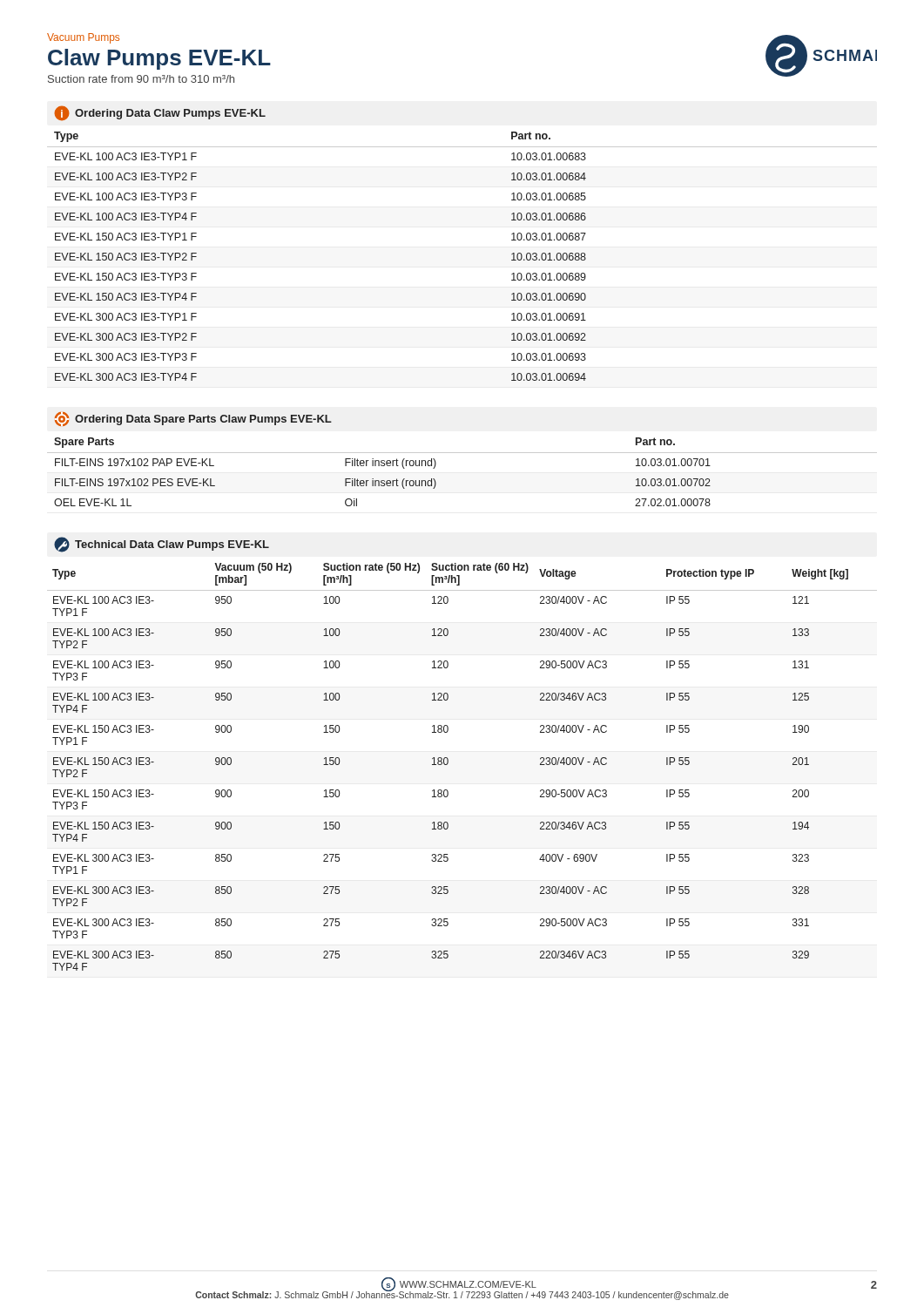Image resolution: width=924 pixels, height=1307 pixels.
Task: Click on the table containing "EVE-KL 300 AC3 IE3-TYP1 F"
Action: point(462,256)
